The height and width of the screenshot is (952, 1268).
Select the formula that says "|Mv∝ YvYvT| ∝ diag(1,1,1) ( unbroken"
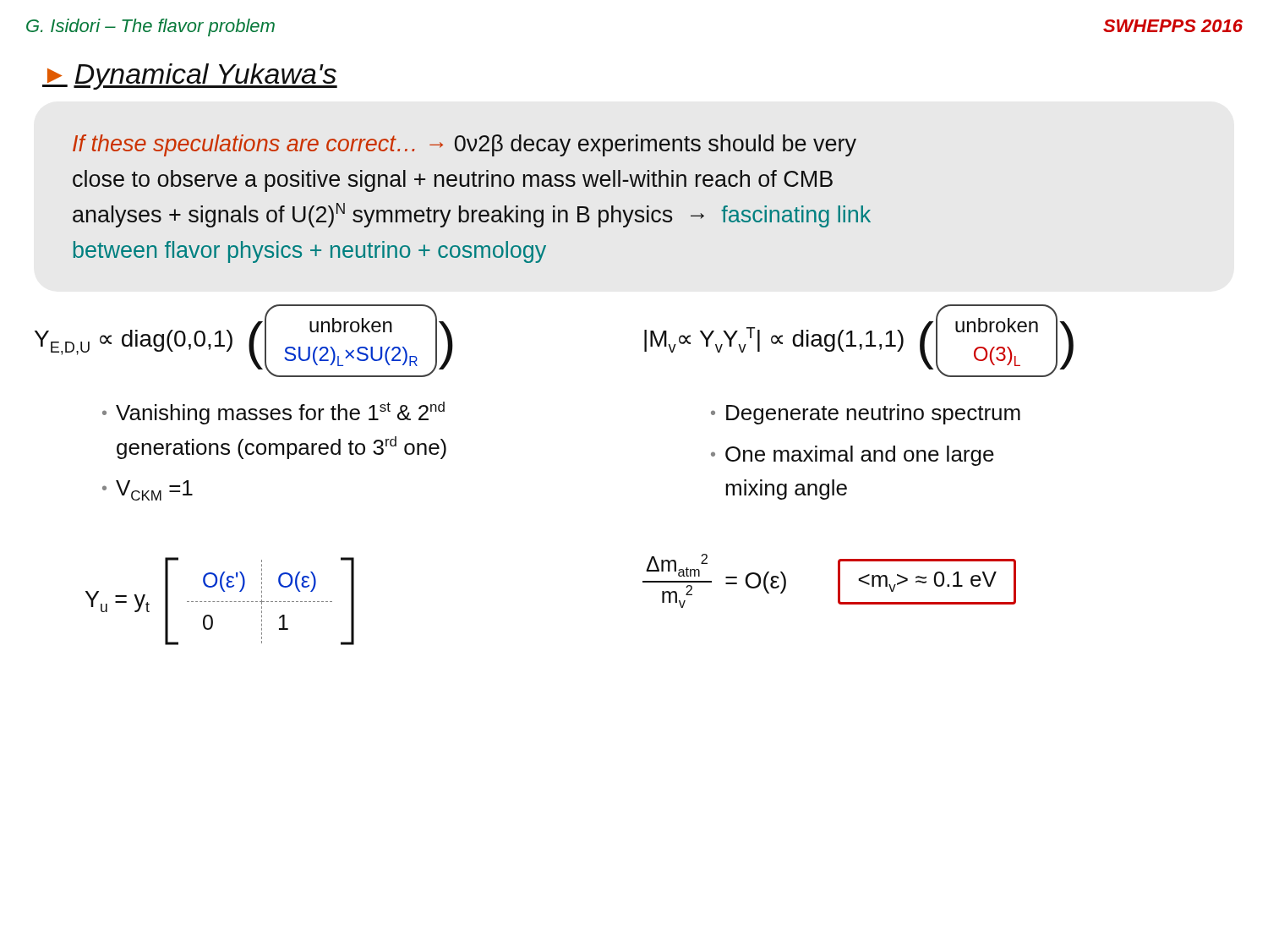click(x=860, y=341)
